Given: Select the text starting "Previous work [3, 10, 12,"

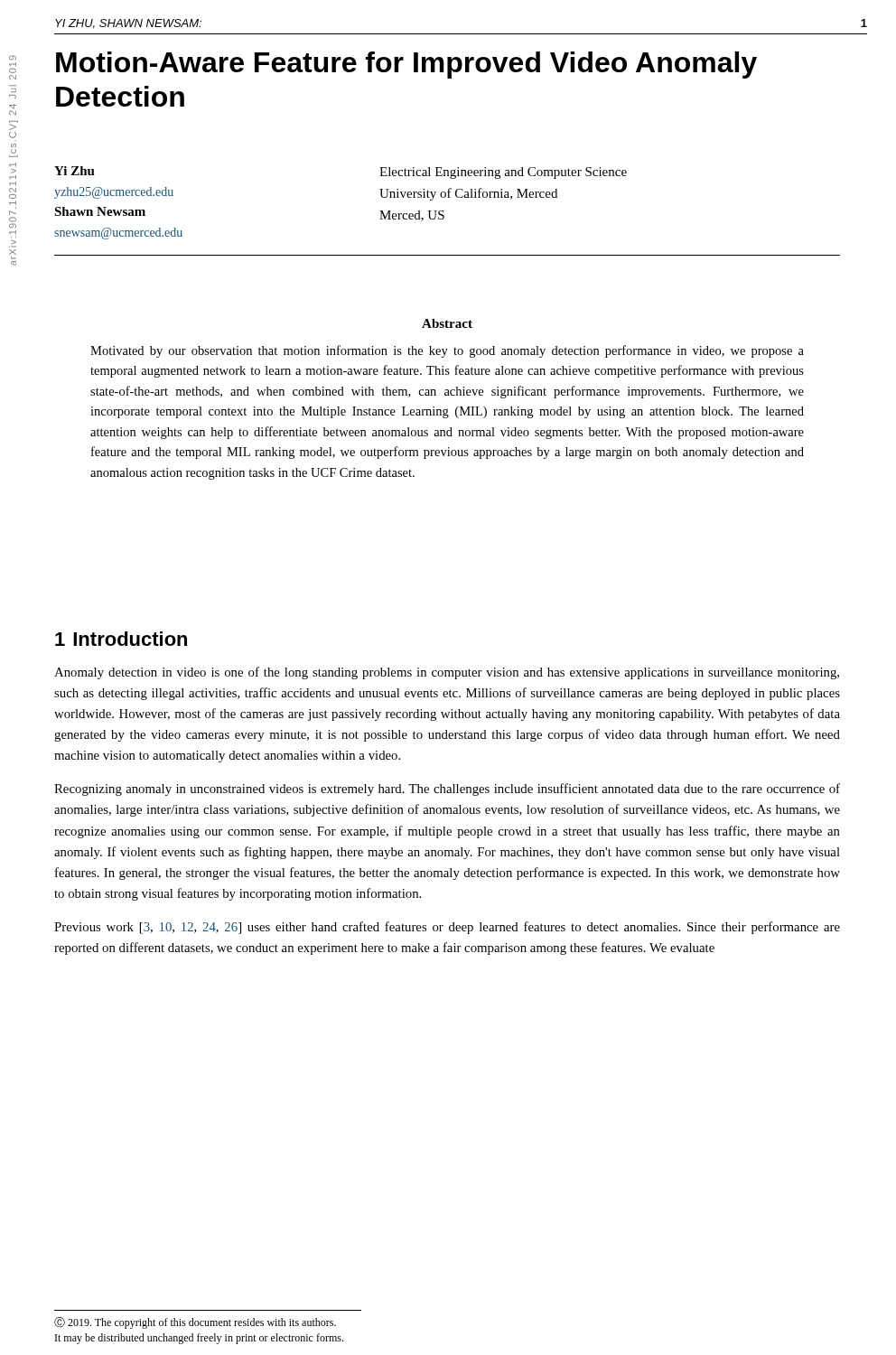Looking at the screenshot, I should coord(447,937).
